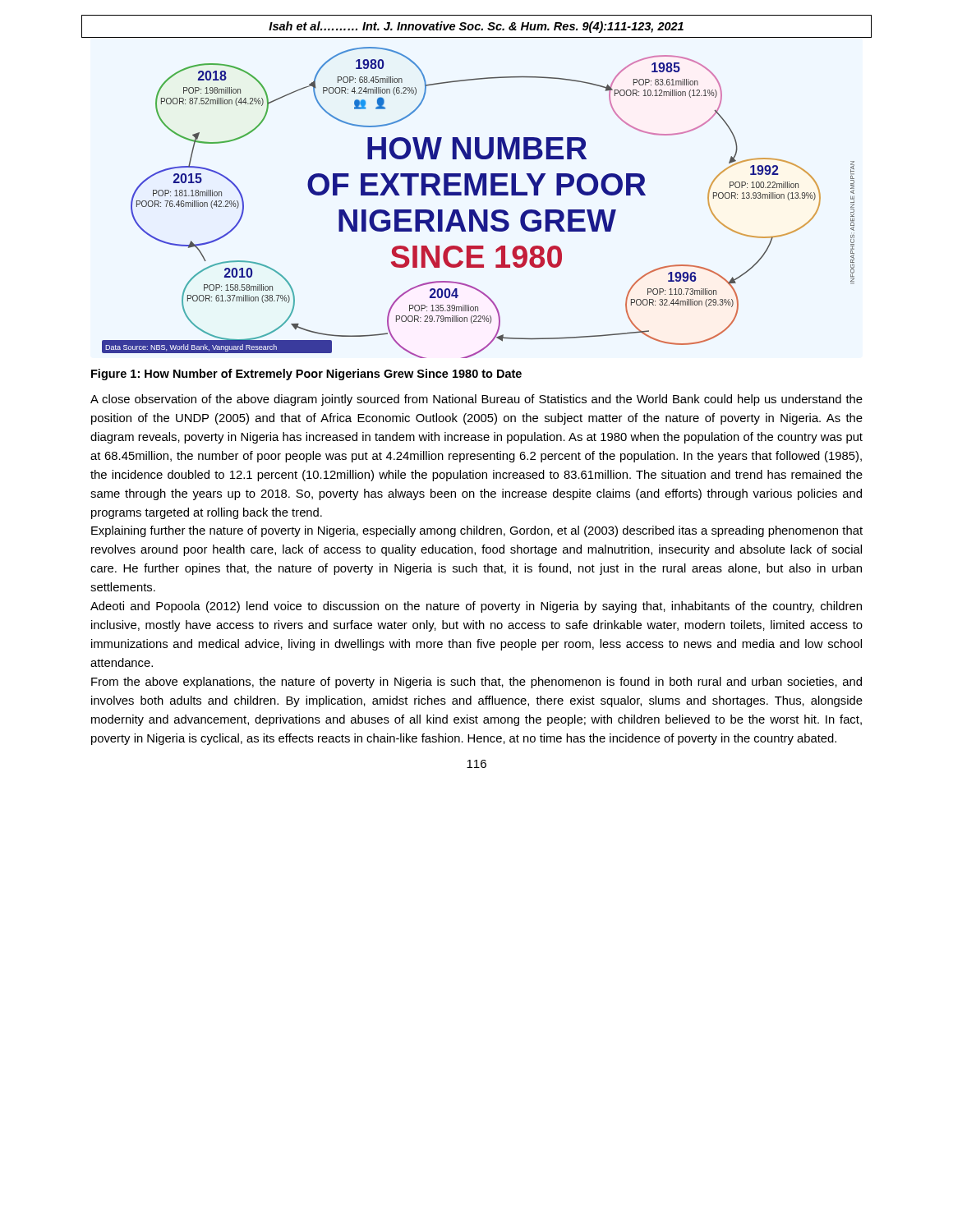The width and height of the screenshot is (953, 1232).
Task: Select the text block containing "From the above explanations, the nature of poverty"
Action: (476, 710)
